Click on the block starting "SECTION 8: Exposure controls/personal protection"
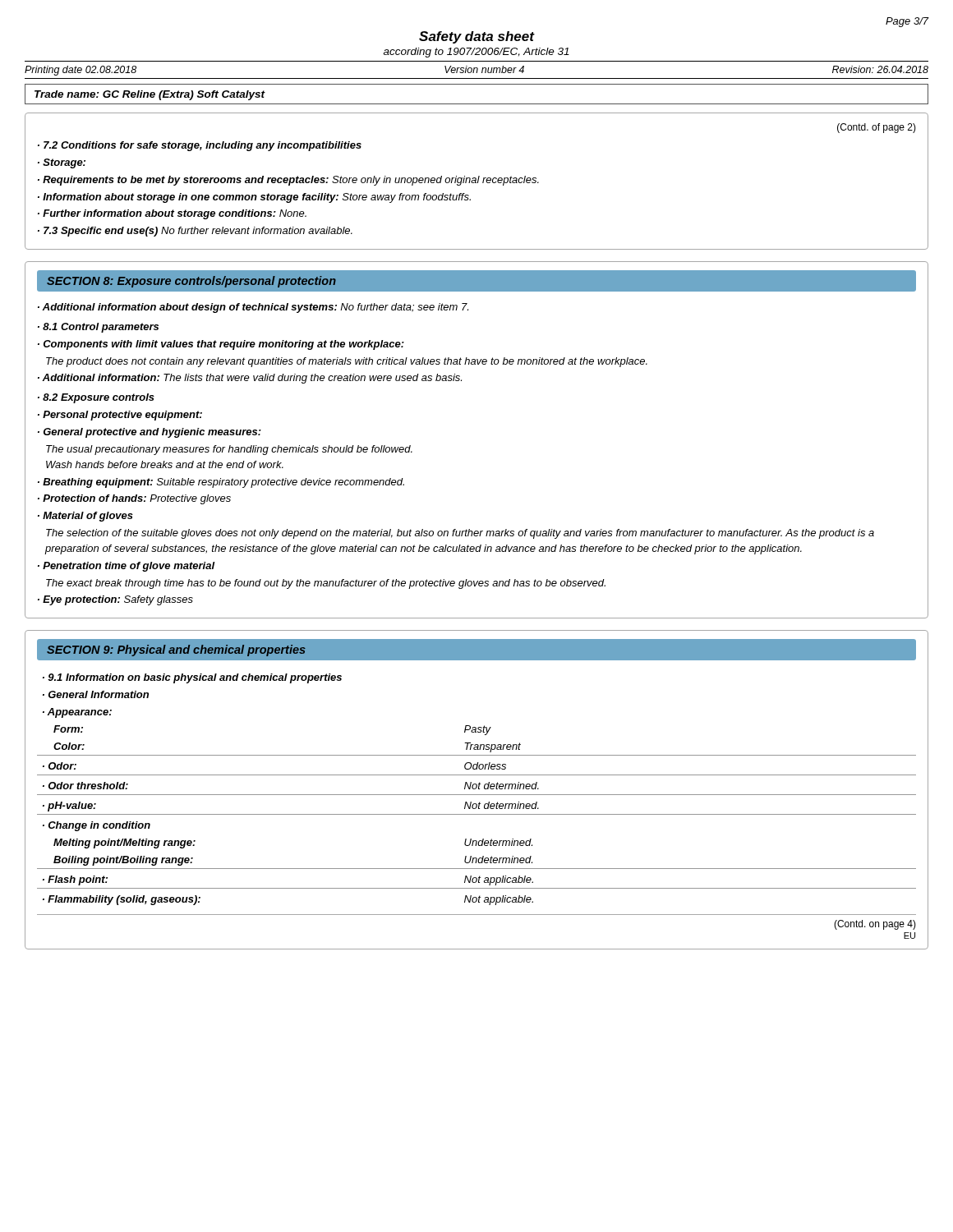 click(x=191, y=281)
